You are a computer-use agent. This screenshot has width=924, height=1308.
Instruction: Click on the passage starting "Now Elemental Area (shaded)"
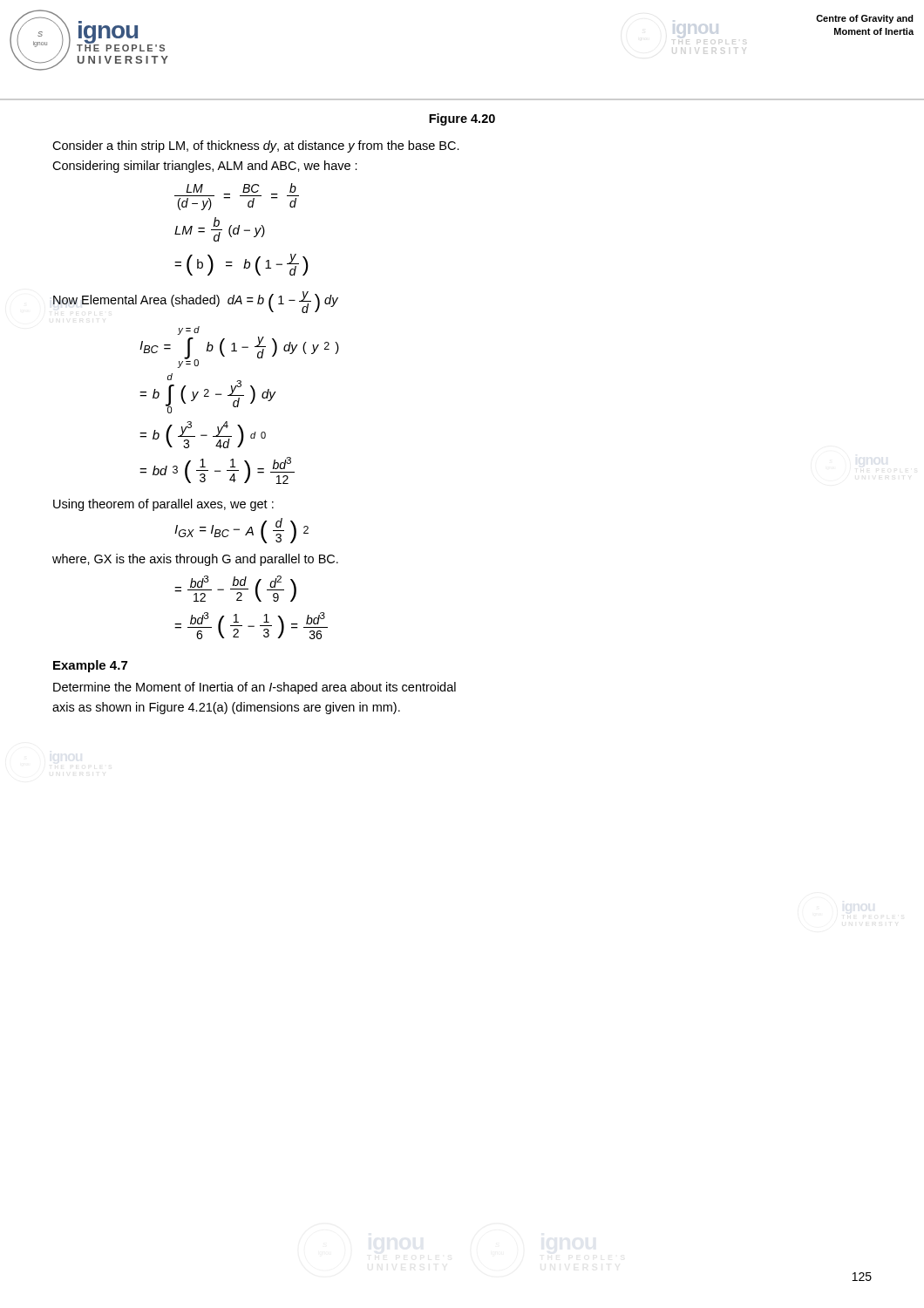(x=195, y=302)
